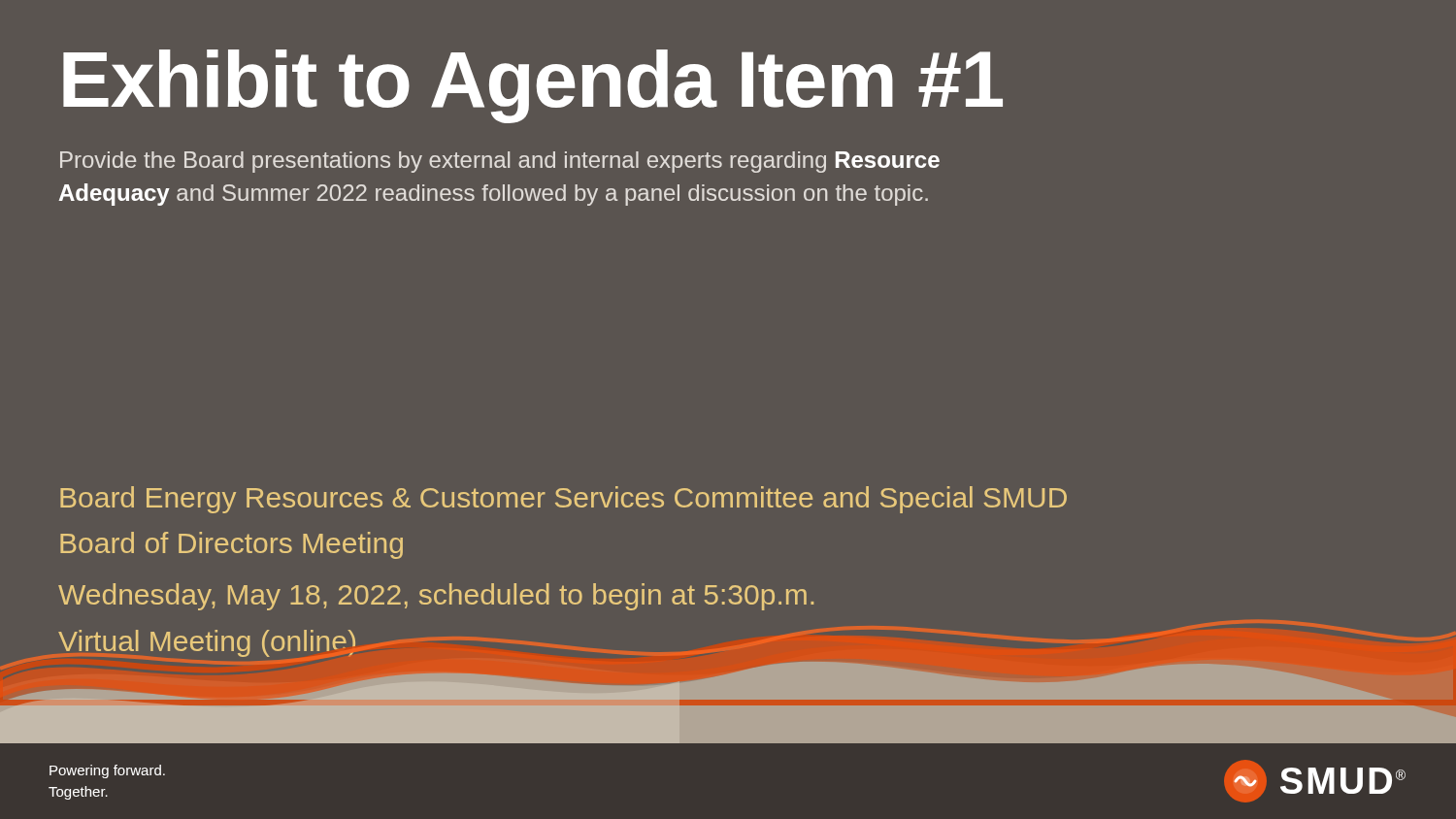Locate the block of text that opens with "Board Energy Resources & Customer"

(x=728, y=521)
